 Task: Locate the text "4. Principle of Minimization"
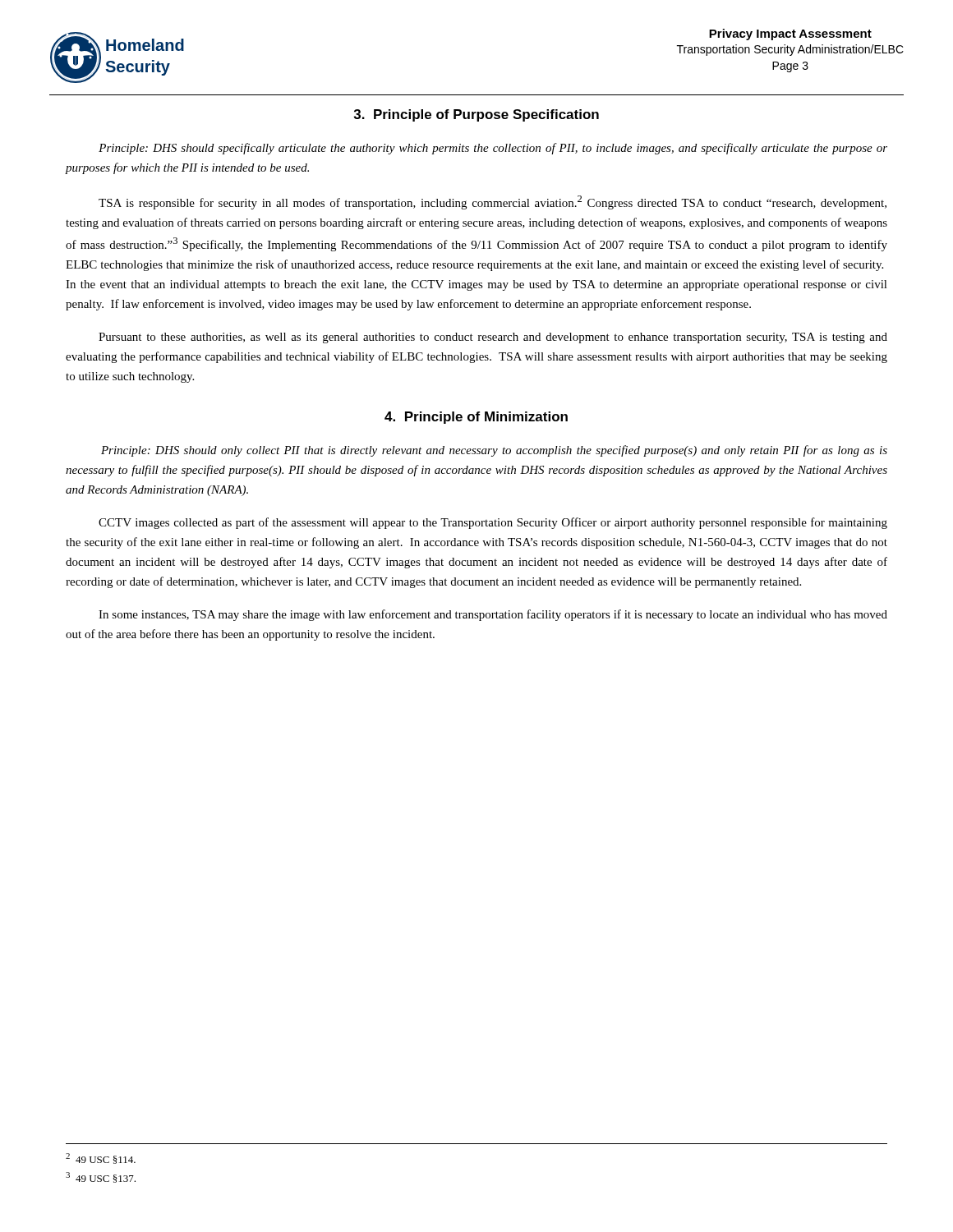(x=476, y=417)
